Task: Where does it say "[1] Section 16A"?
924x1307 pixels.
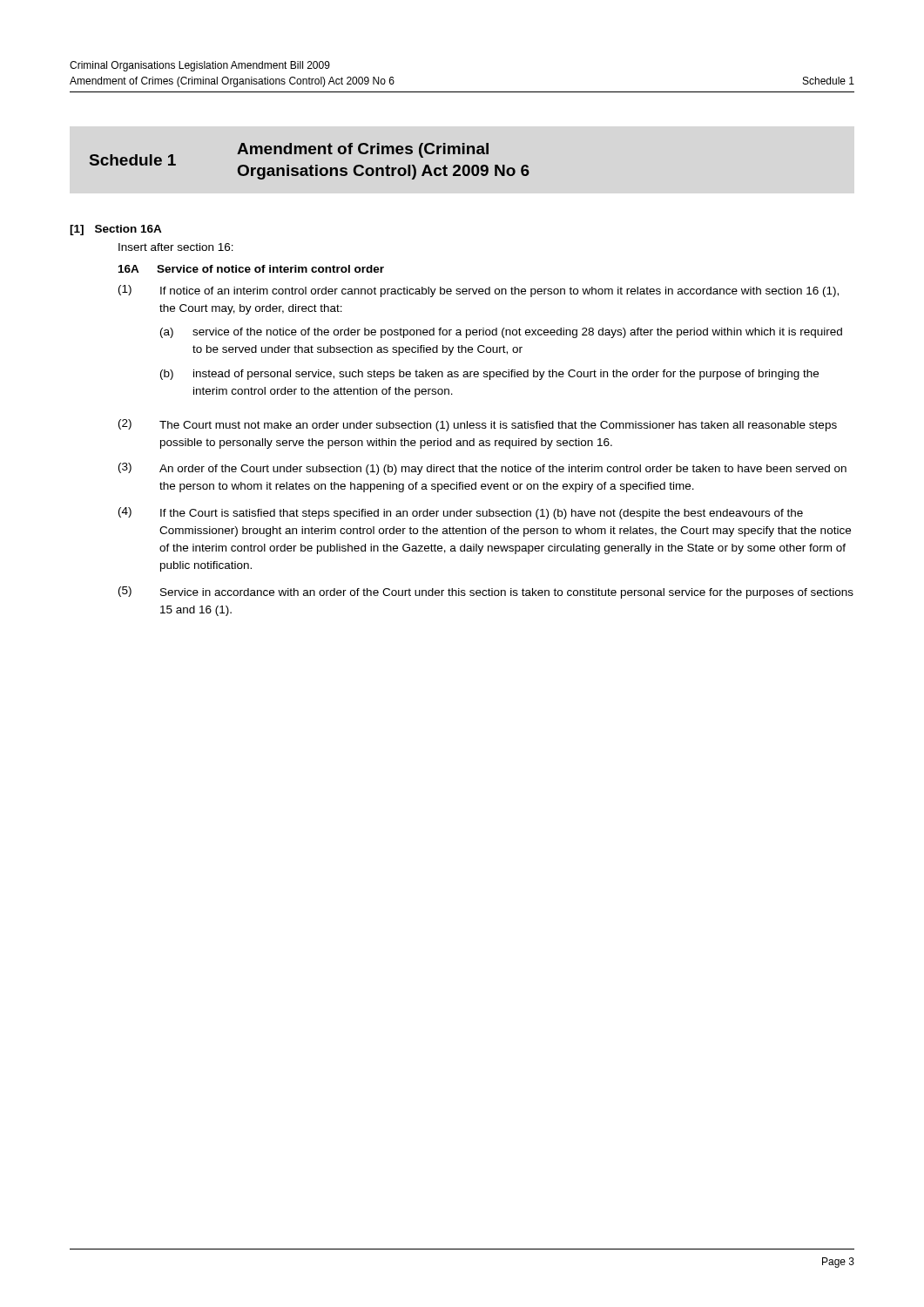Action: click(116, 229)
